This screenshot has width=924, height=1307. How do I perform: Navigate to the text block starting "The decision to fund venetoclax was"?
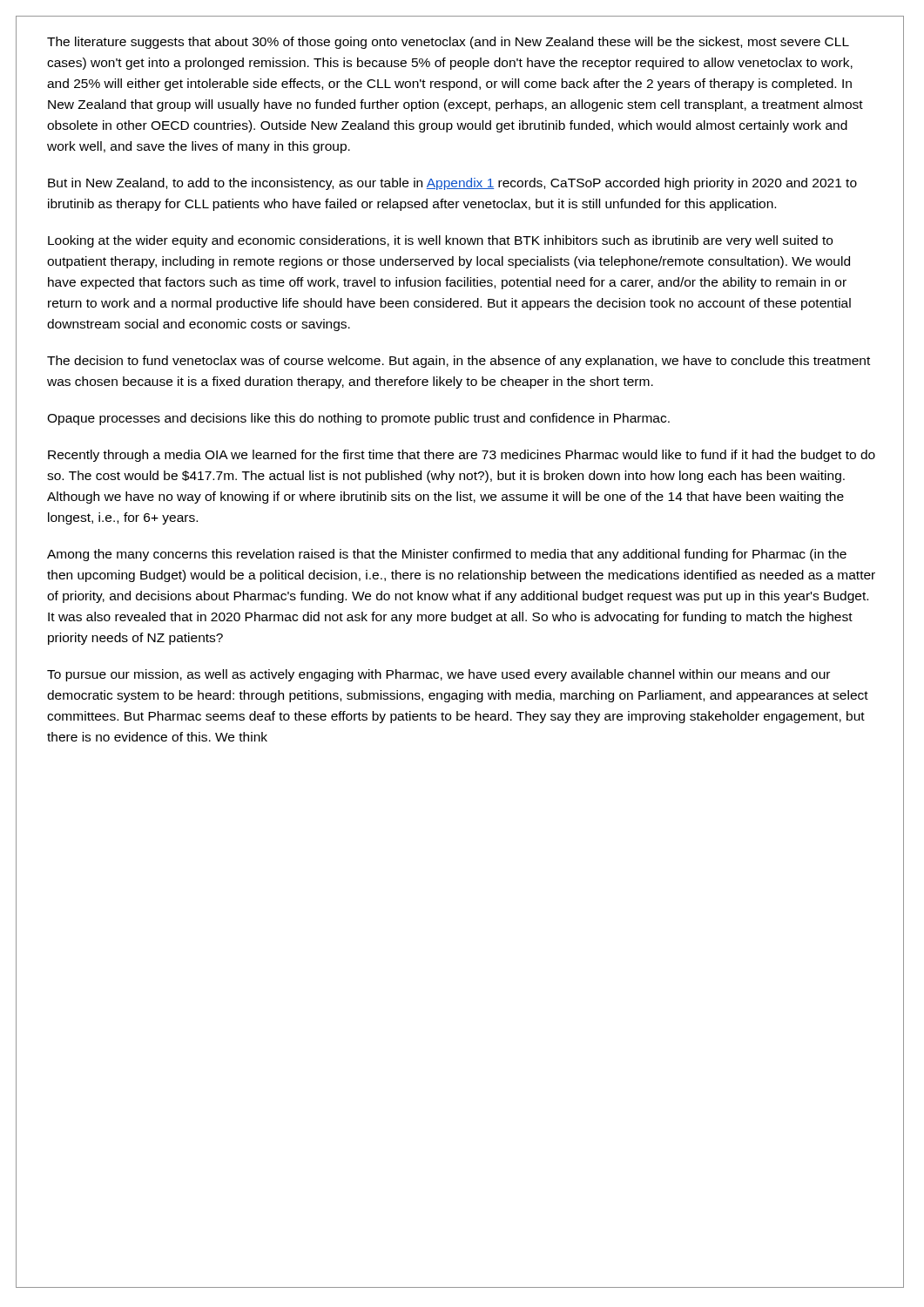point(459,371)
